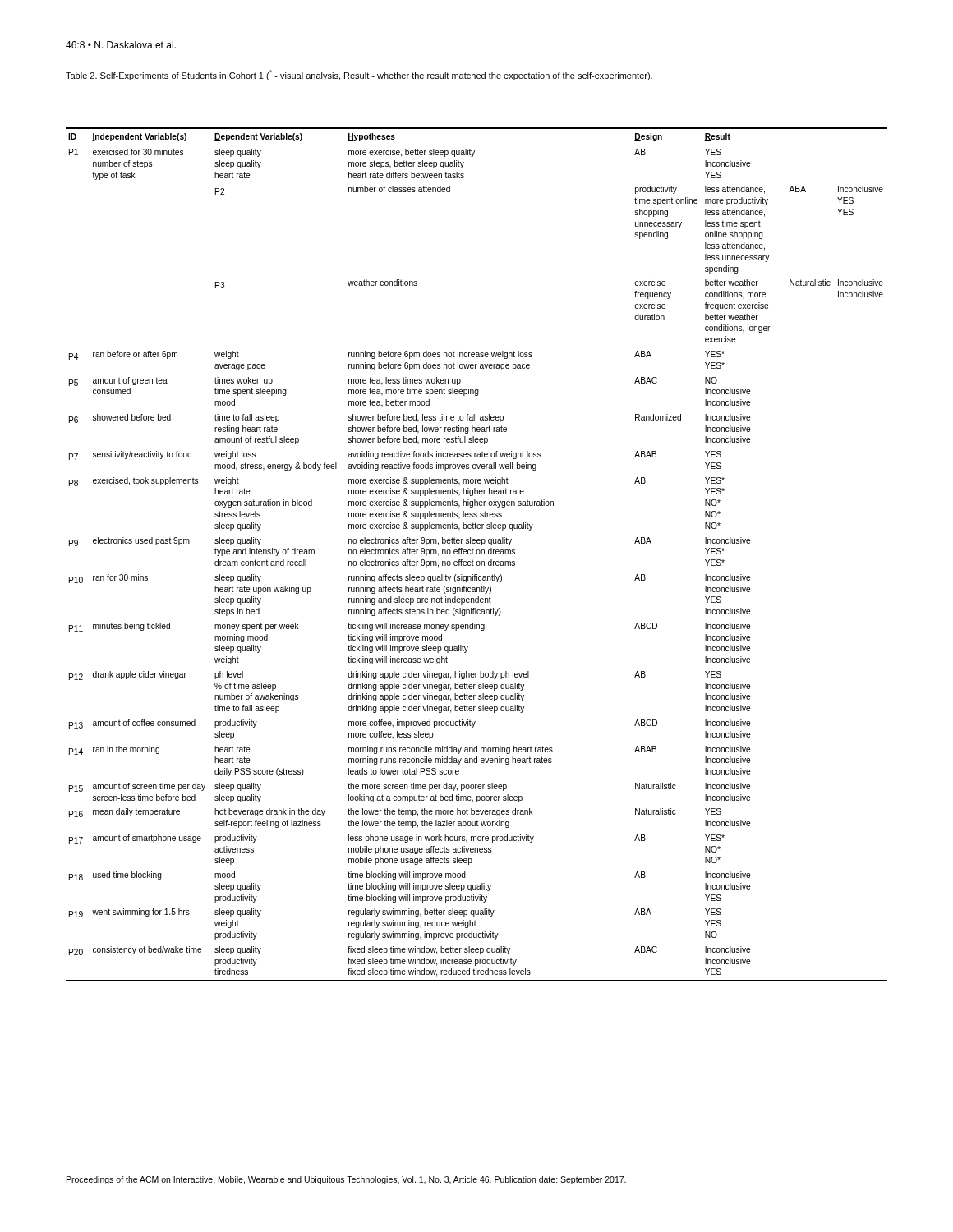
Task: Find the table that mentions "more exercise, better"
Action: tap(476, 554)
